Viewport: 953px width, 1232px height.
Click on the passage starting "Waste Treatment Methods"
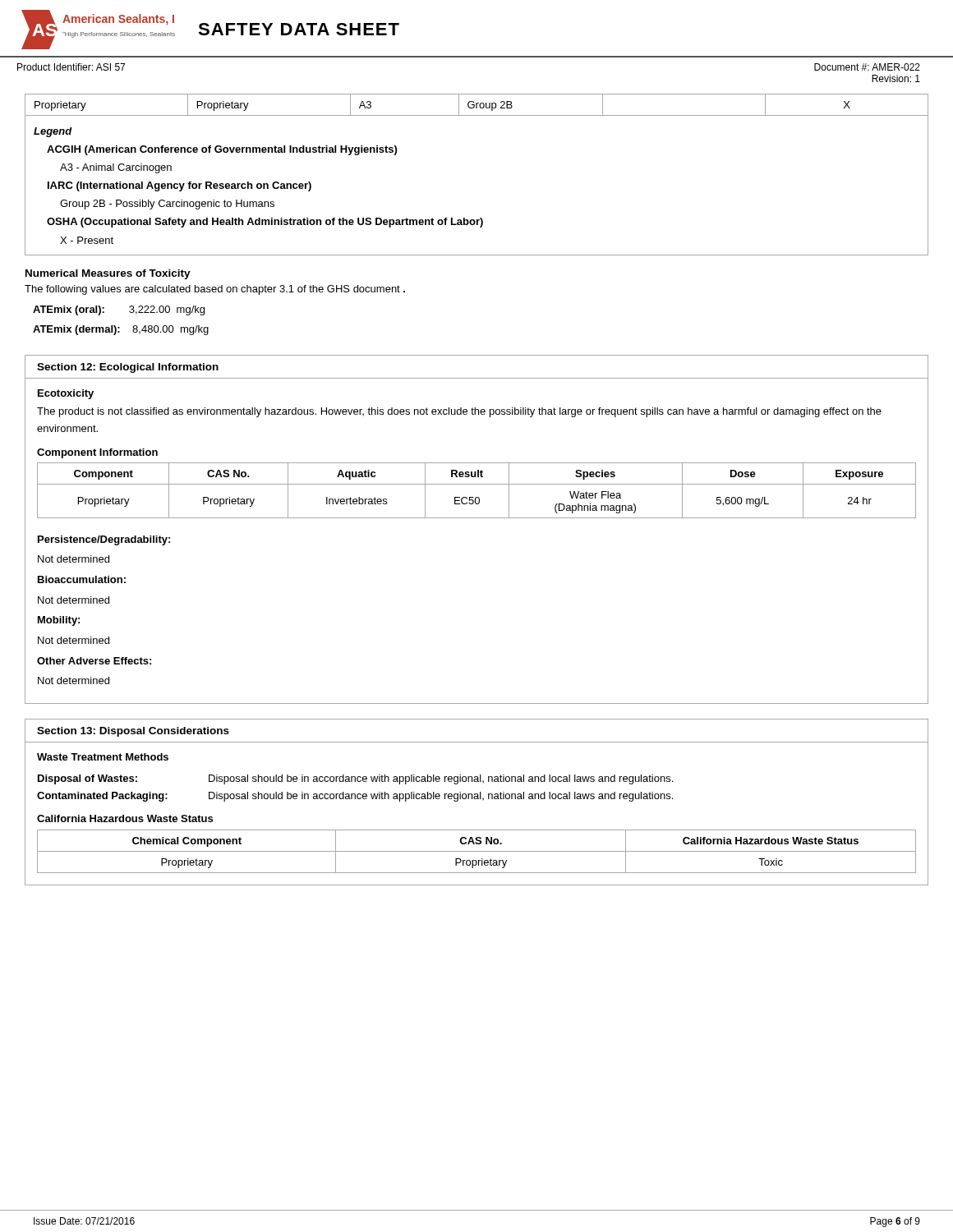[x=103, y=757]
